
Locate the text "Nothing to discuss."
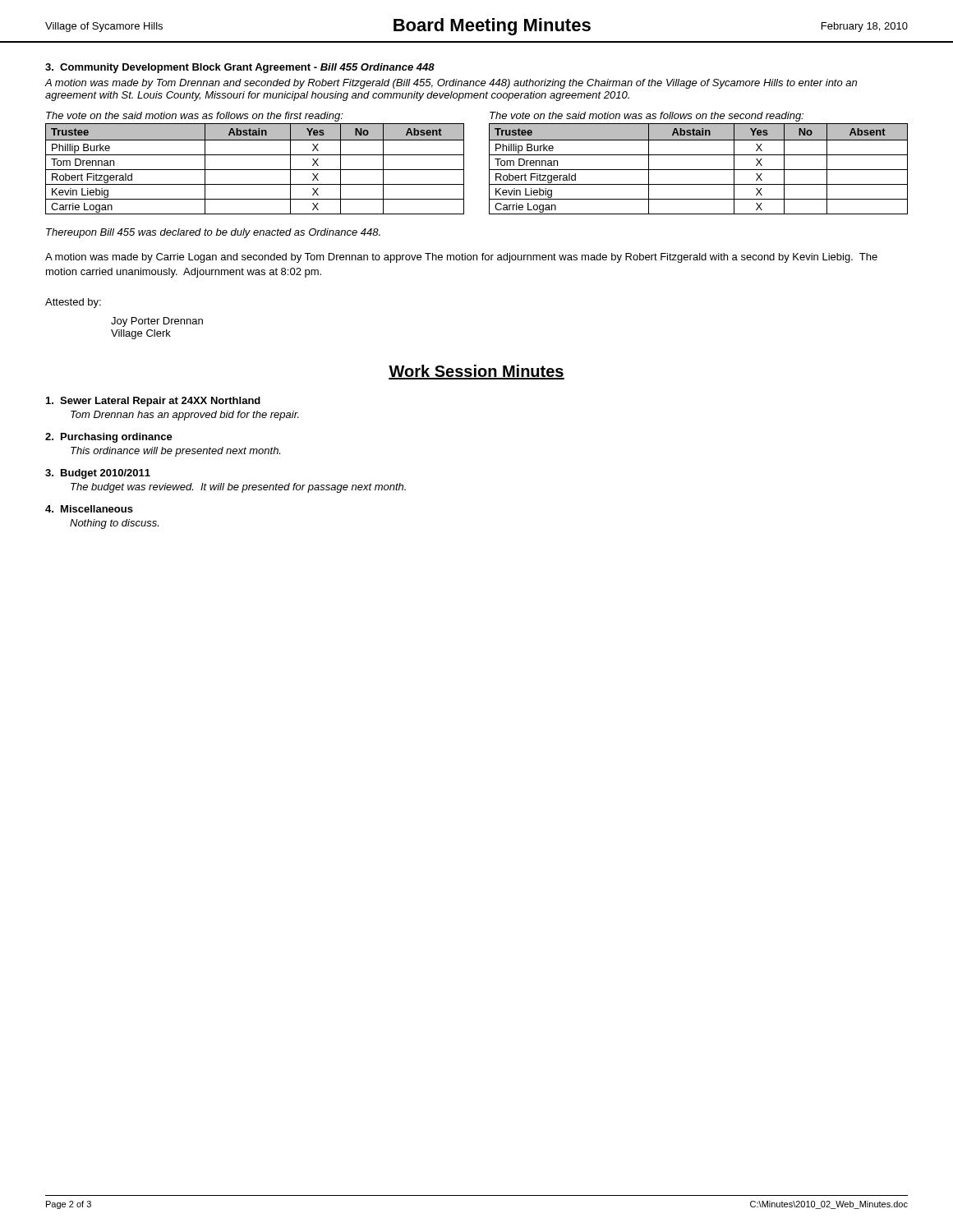pos(115,523)
